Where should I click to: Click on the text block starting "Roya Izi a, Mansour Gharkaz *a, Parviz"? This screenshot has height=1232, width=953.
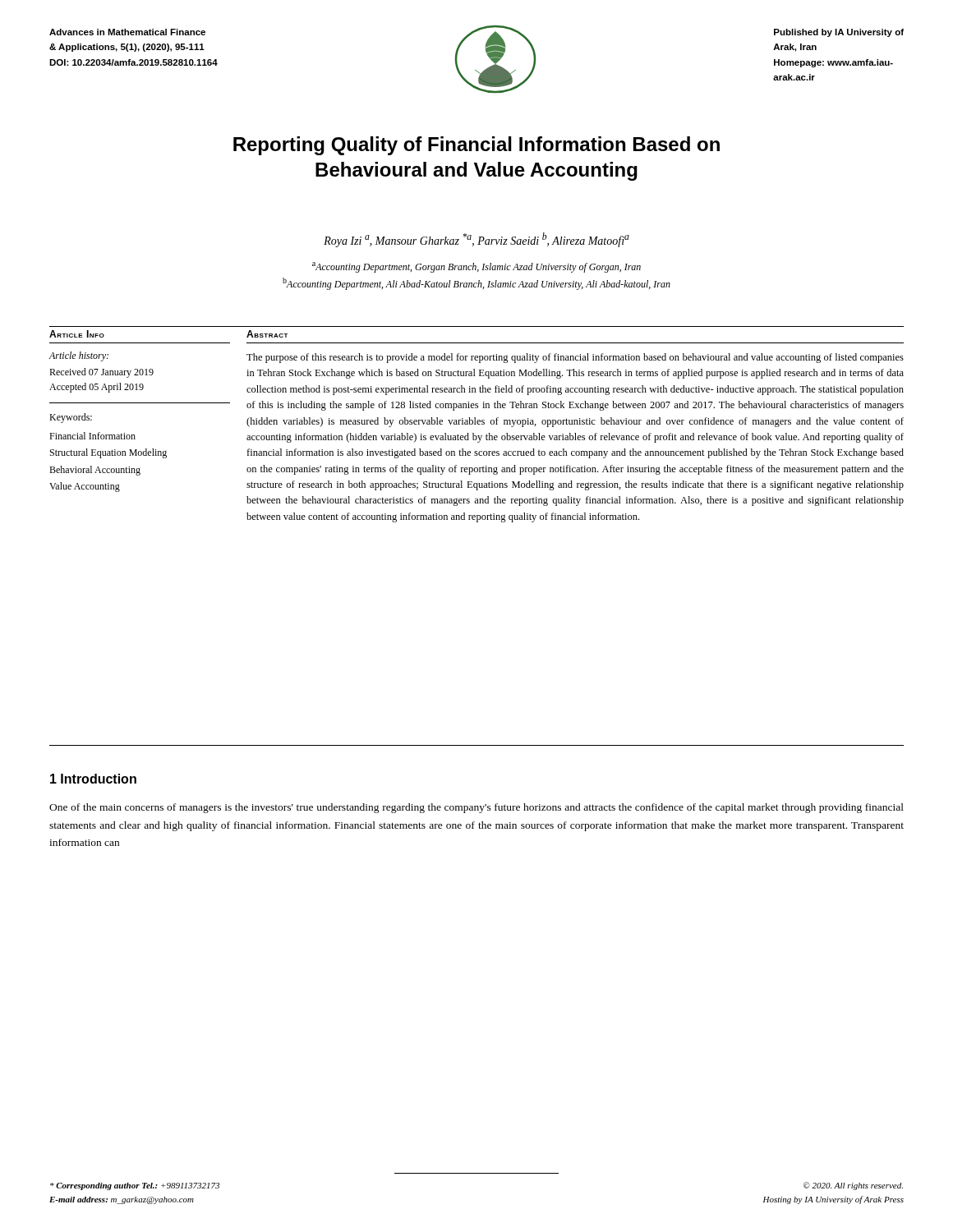pyautogui.click(x=476, y=261)
